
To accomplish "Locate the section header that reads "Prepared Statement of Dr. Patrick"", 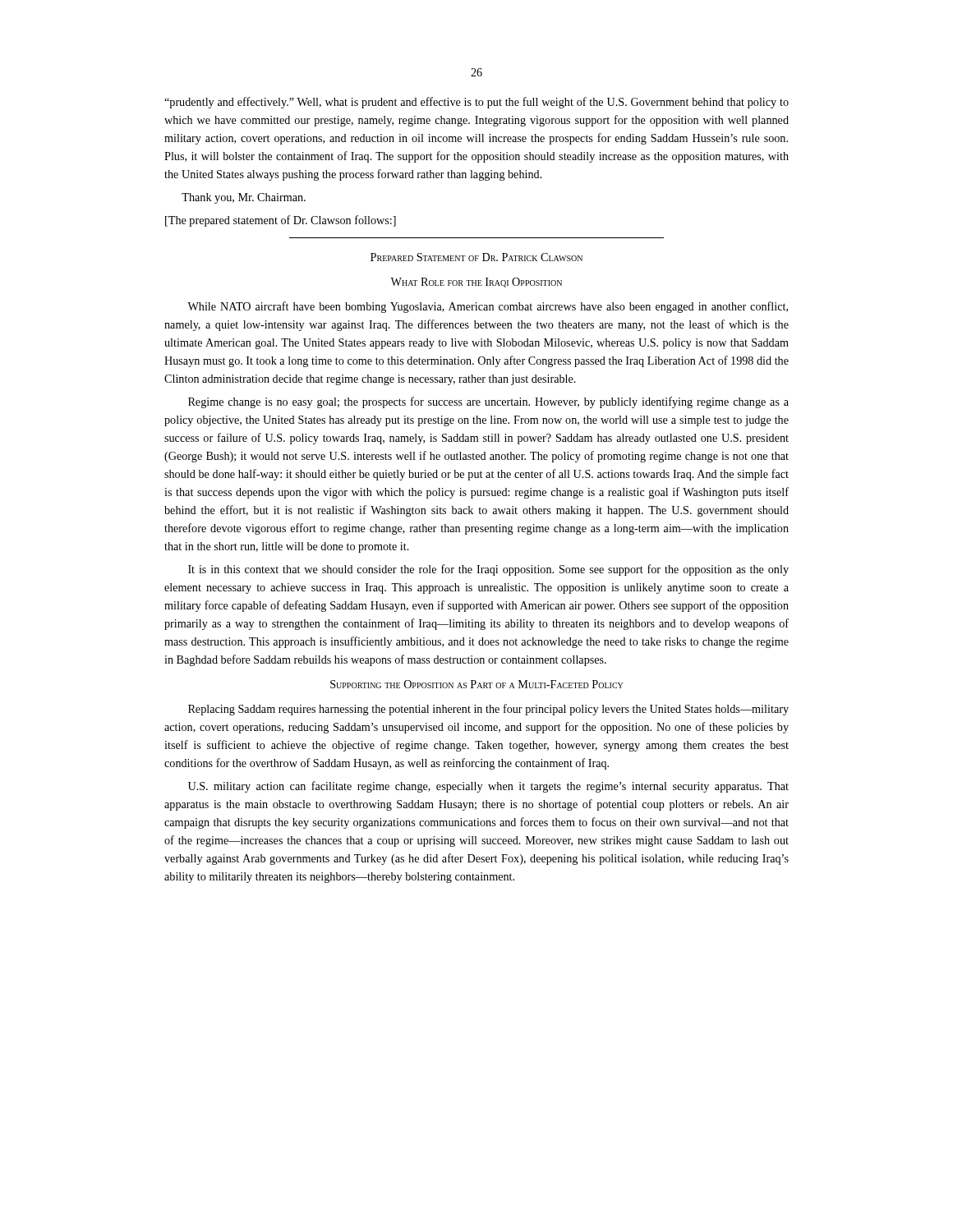I will [476, 257].
